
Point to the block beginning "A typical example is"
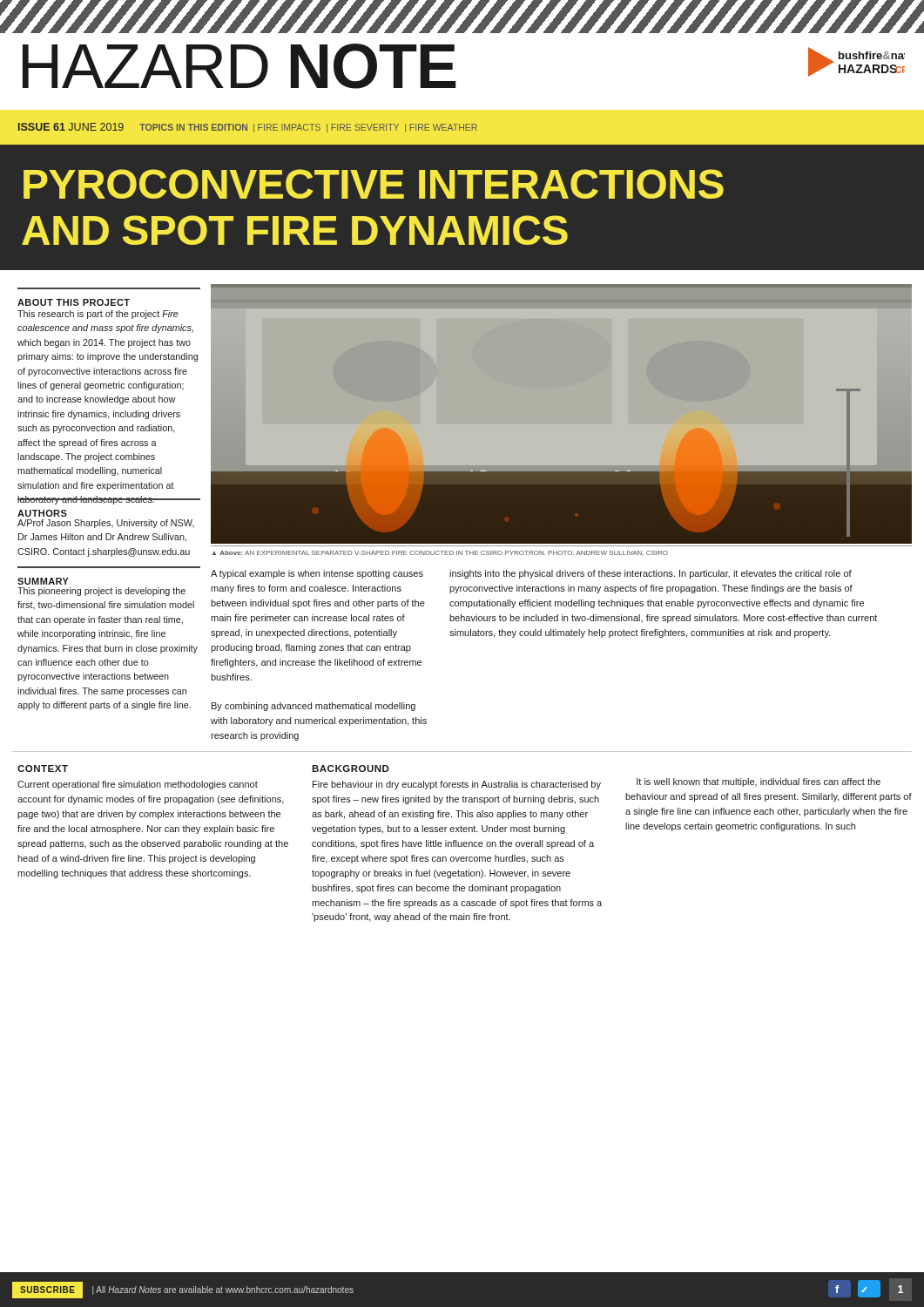pos(318,625)
